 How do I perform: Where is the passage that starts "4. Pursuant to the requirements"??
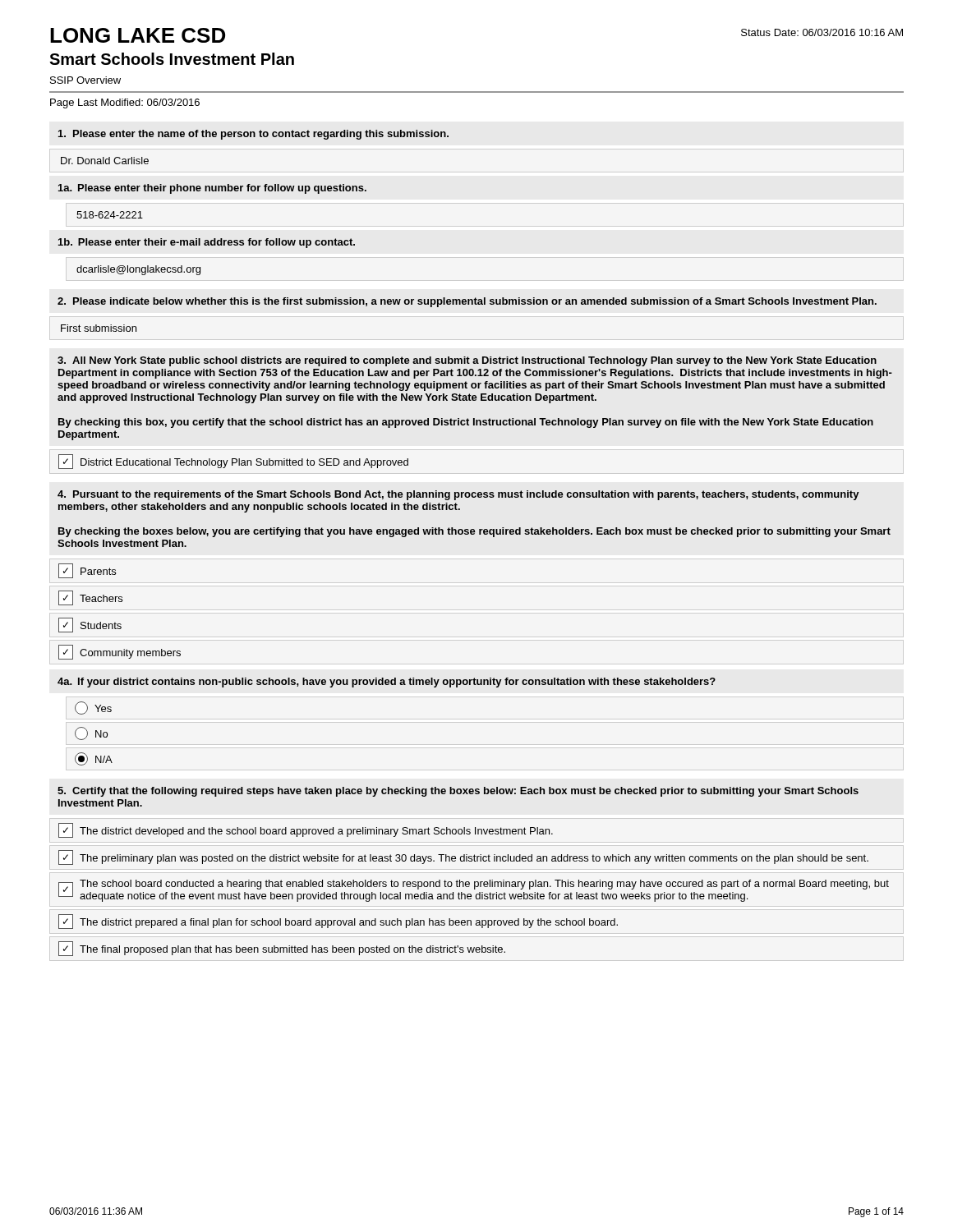click(x=474, y=519)
